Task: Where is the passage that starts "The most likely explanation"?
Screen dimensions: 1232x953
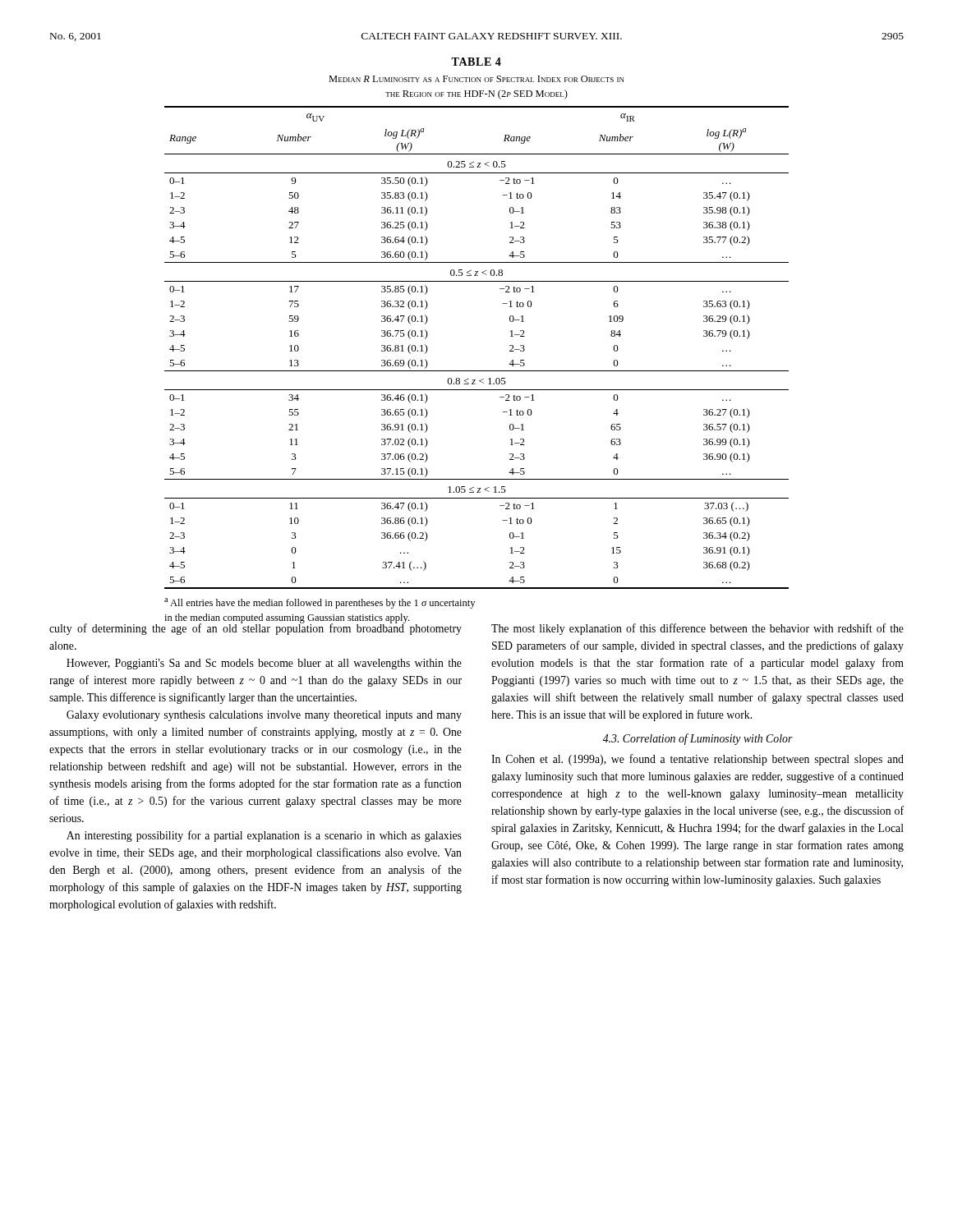Action: [x=698, y=673]
